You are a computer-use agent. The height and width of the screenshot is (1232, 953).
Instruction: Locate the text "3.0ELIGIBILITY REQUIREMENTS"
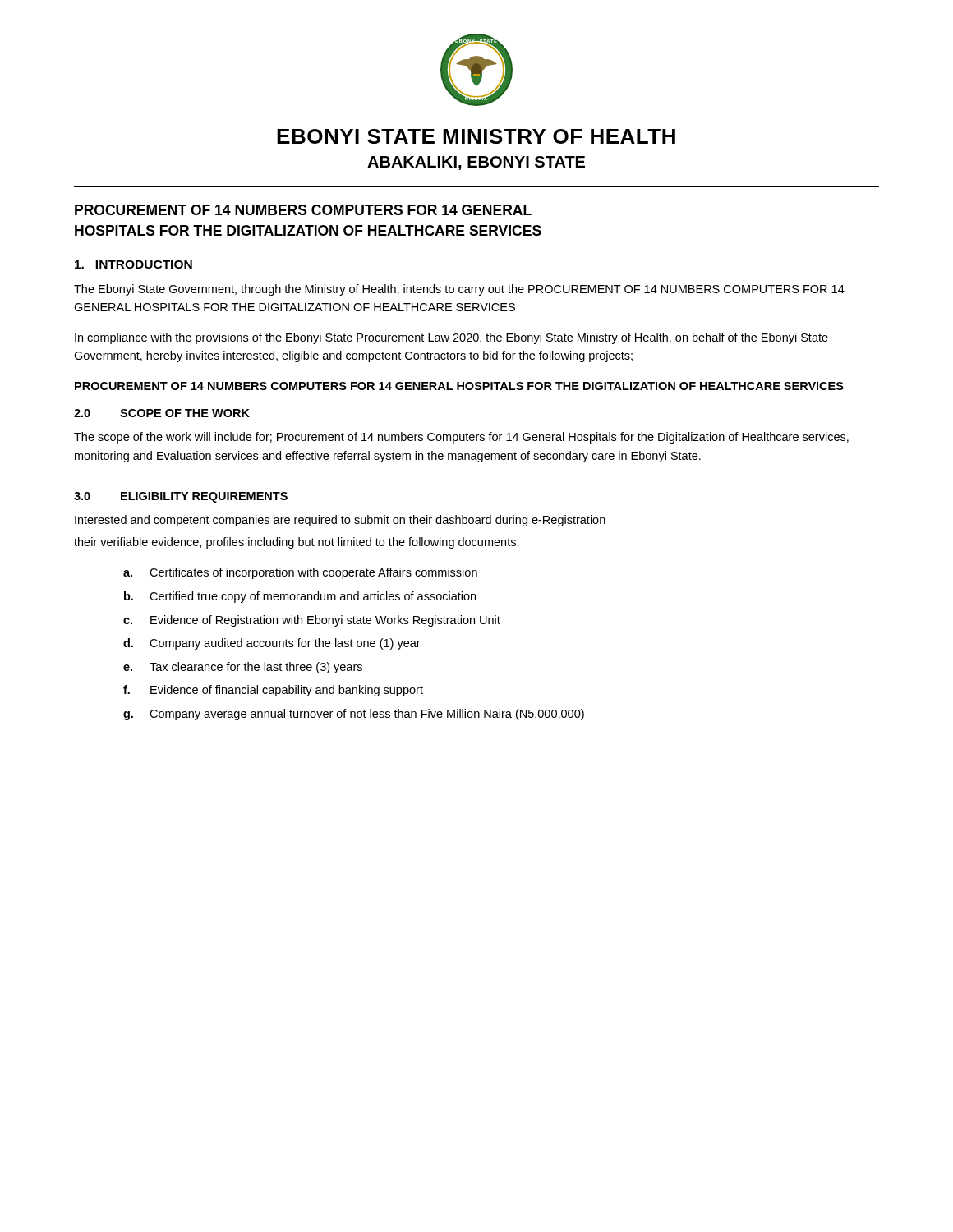[x=181, y=496]
